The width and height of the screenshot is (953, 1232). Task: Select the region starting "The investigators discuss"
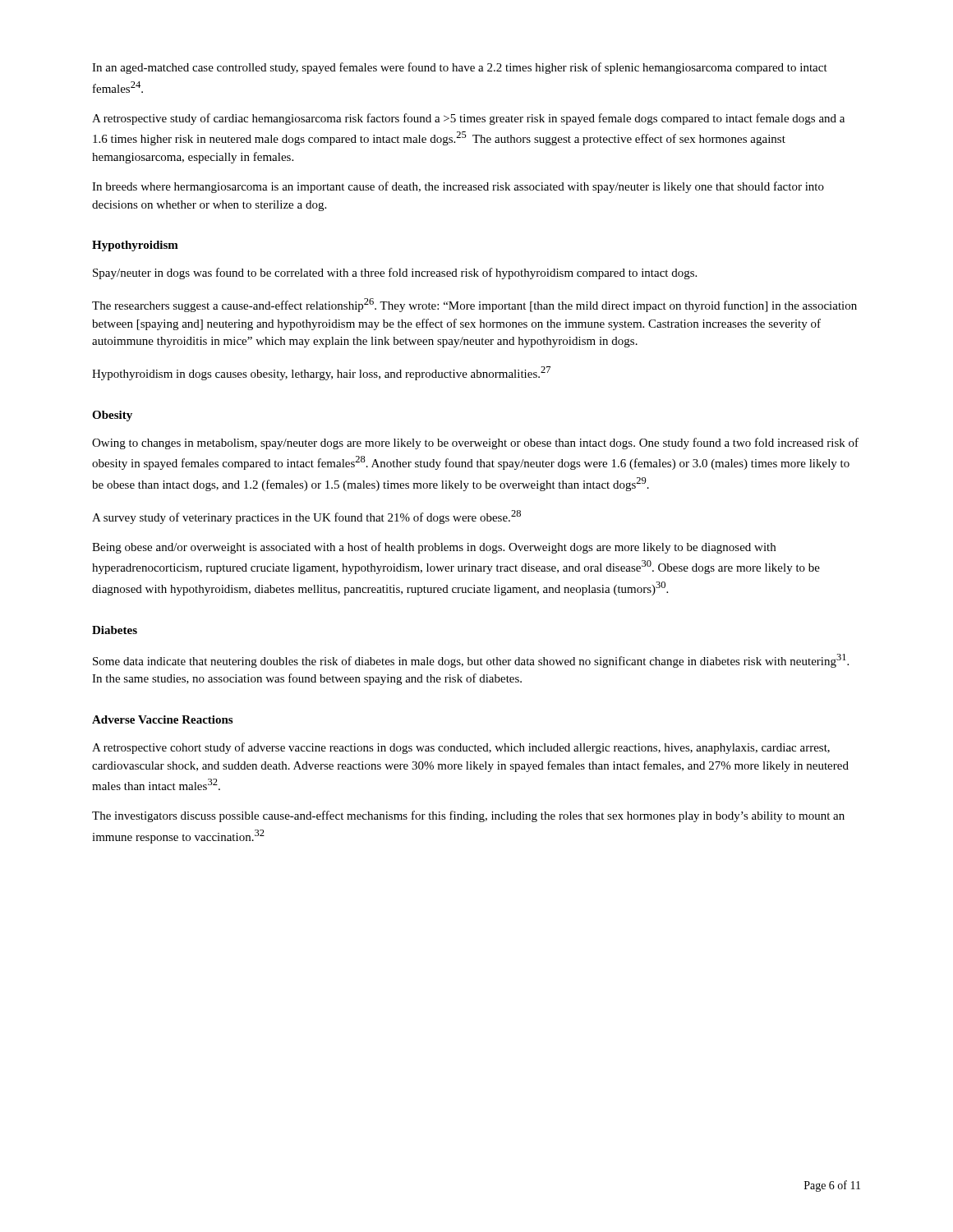tap(476, 827)
